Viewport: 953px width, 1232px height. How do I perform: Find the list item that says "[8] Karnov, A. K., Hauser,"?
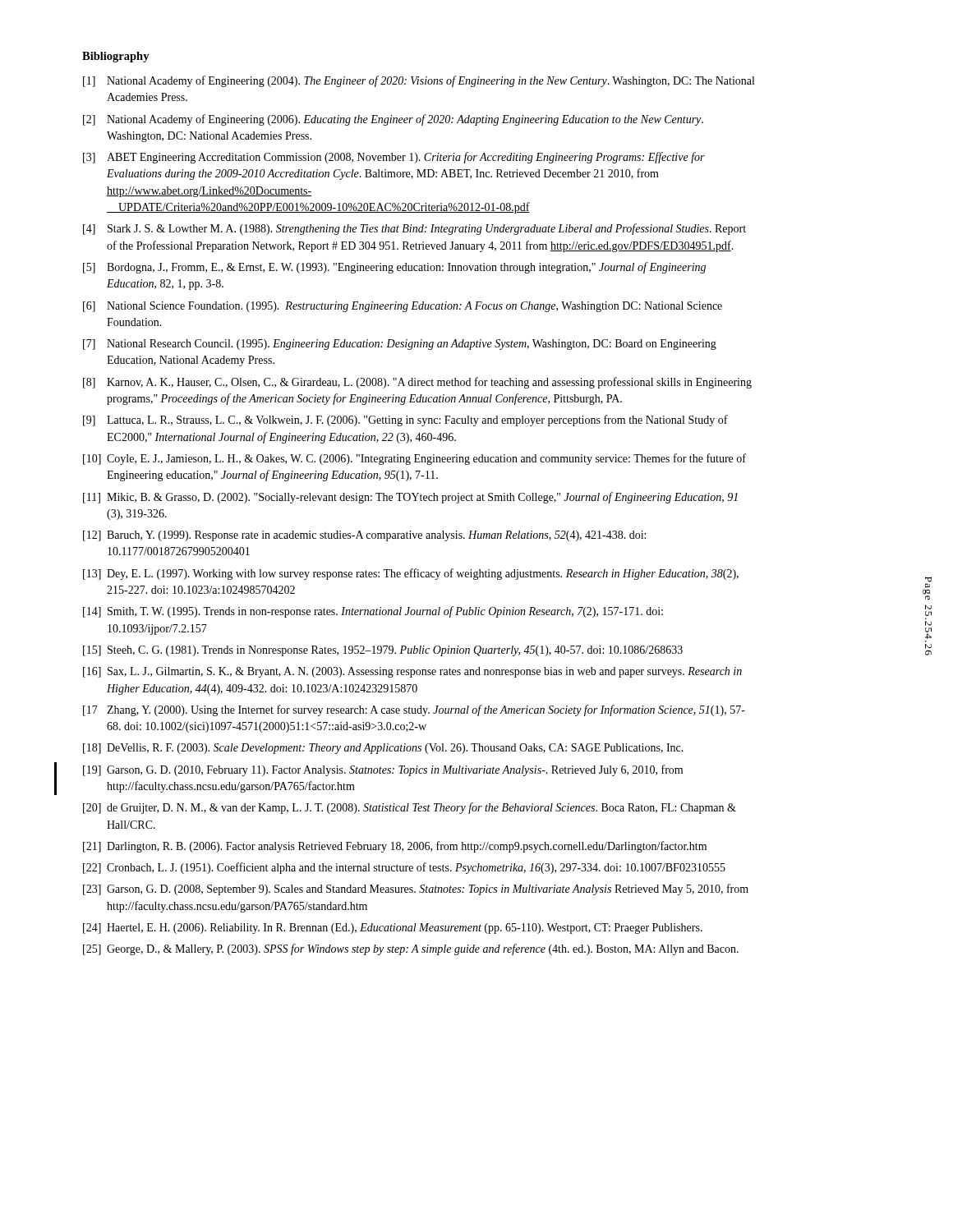pyautogui.click(x=419, y=391)
